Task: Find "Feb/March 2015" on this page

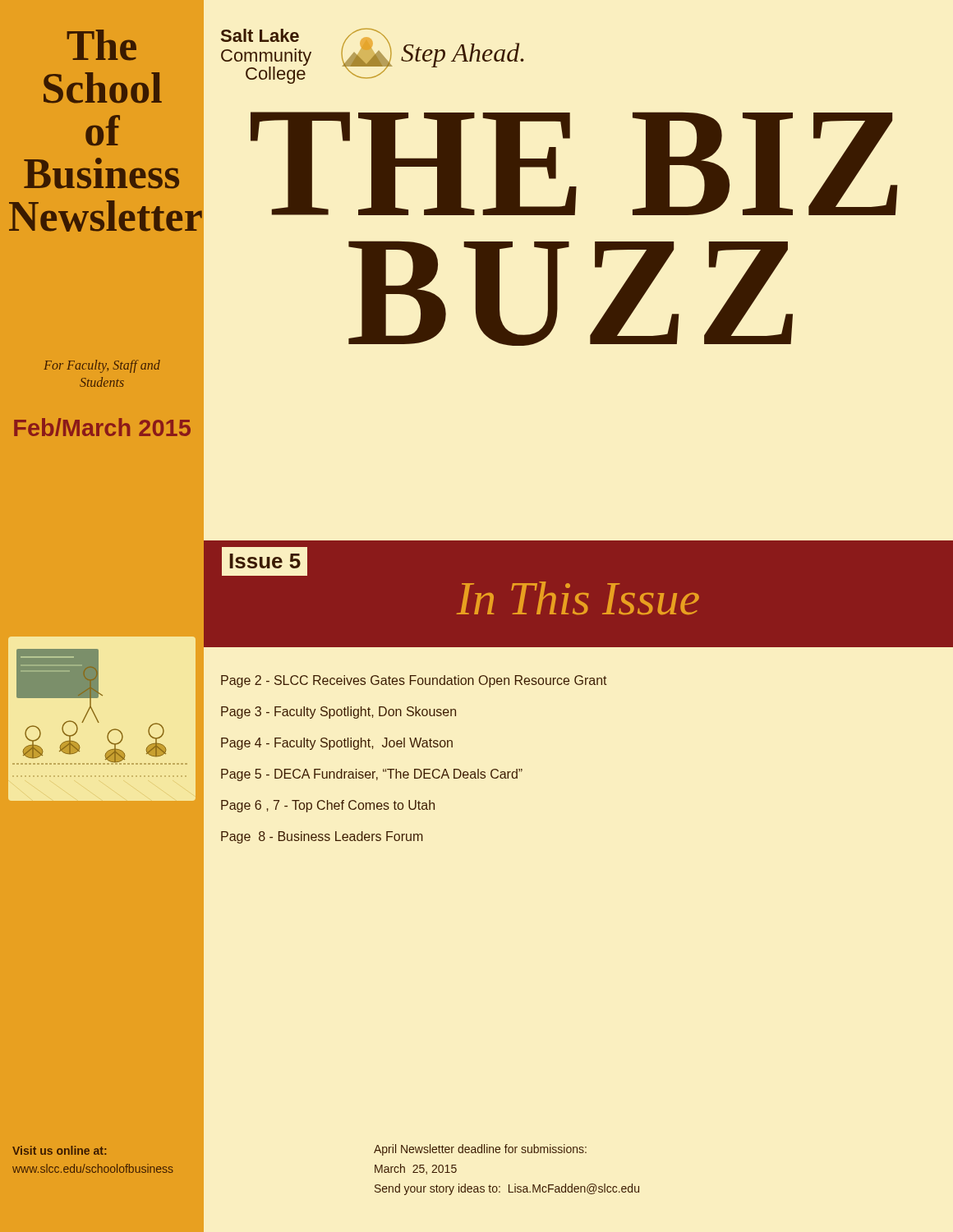Action: tap(102, 428)
